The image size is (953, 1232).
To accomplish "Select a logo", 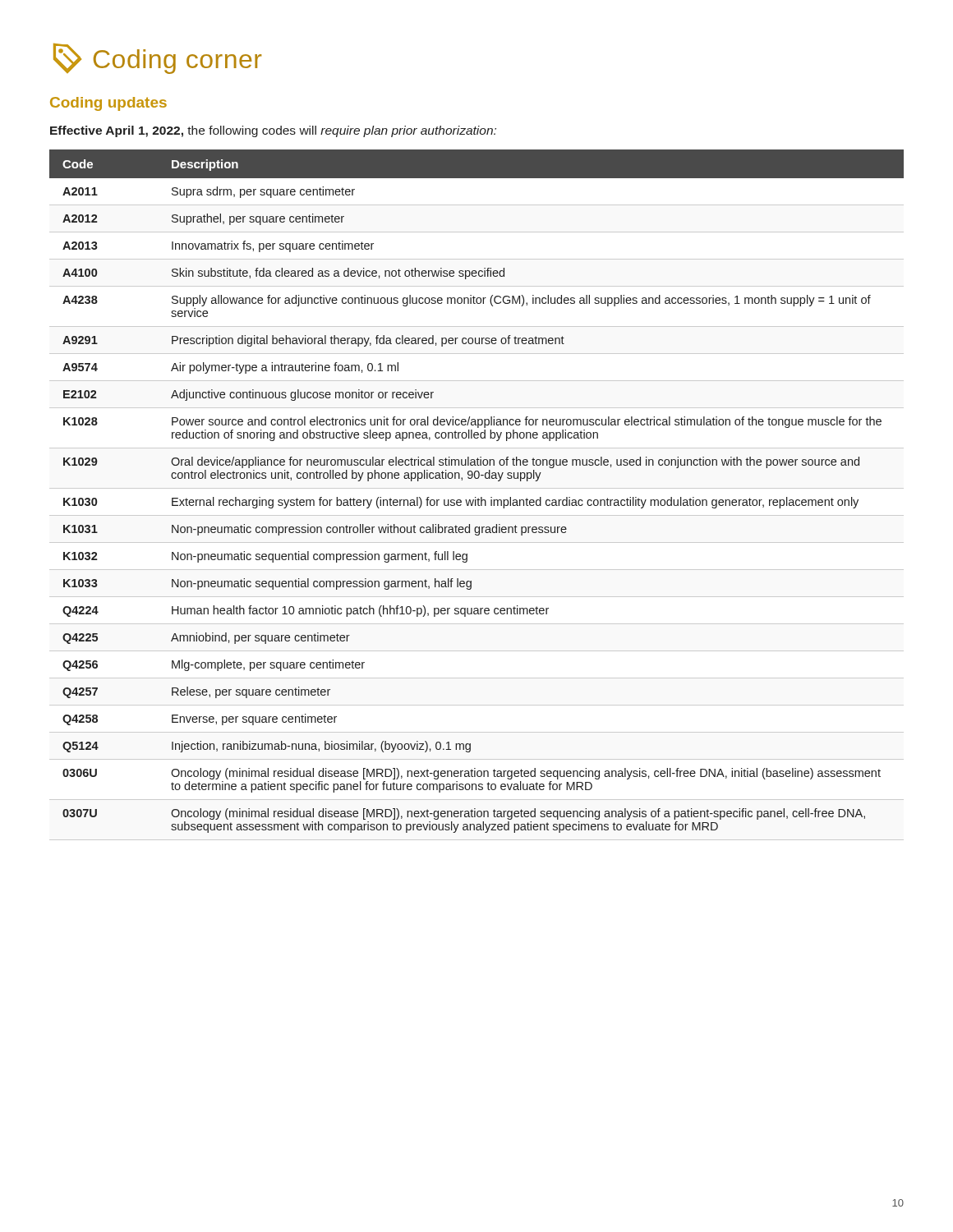I will click(476, 59).
